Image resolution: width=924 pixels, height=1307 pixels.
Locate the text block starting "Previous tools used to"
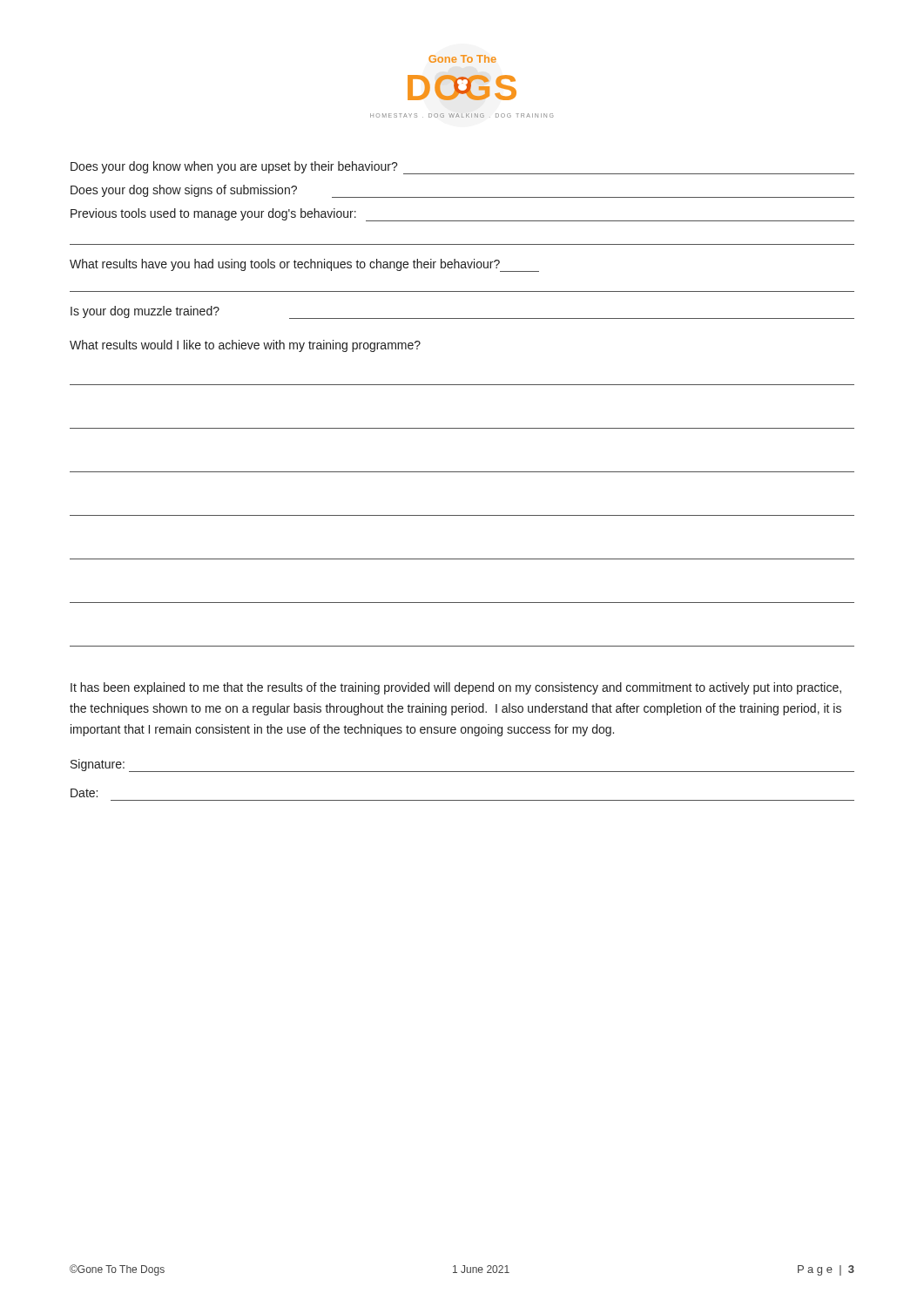(462, 214)
